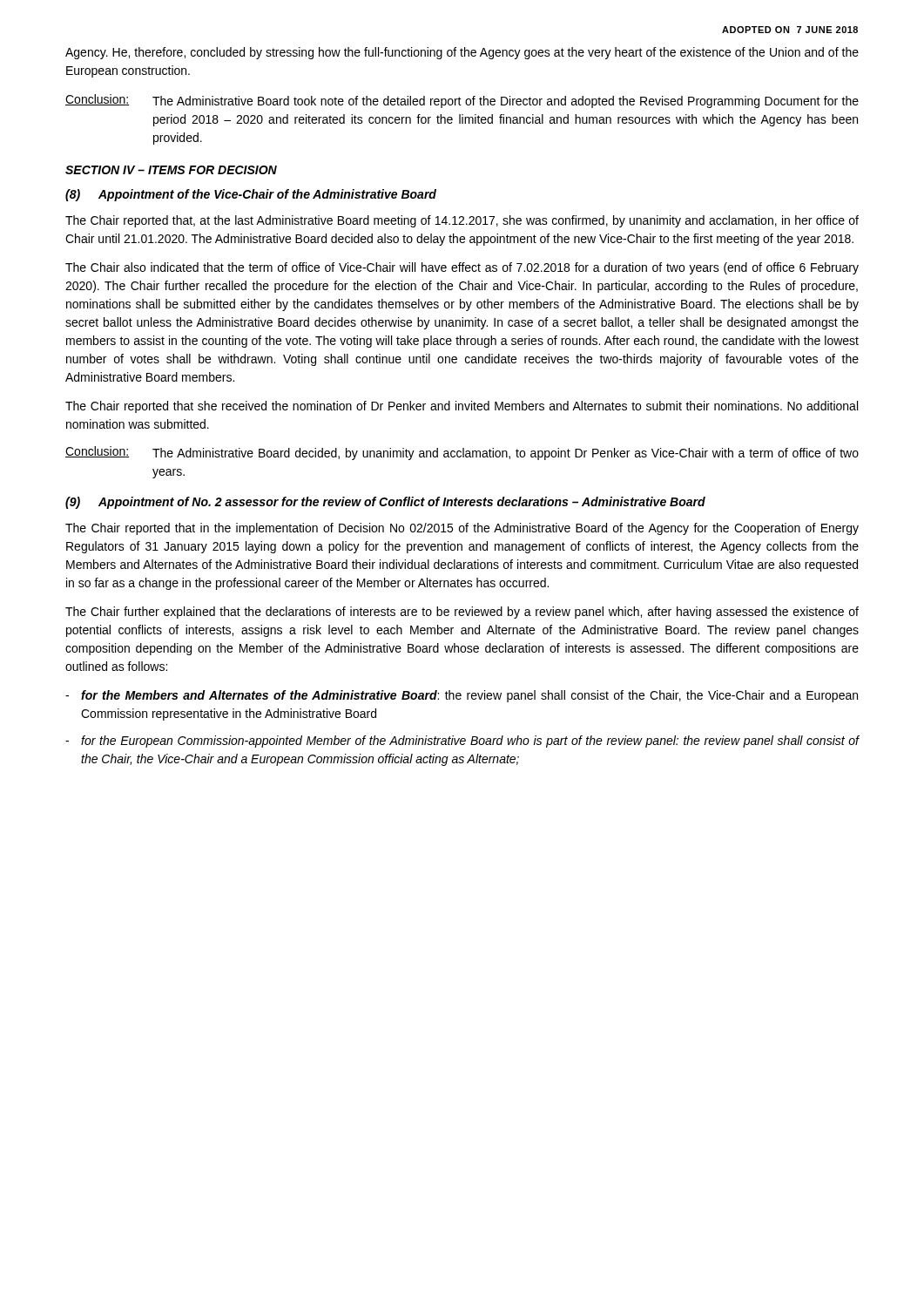The height and width of the screenshot is (1307, 924).
Task: Find the text block starting "The Chair further"
Action: [x=462, y=640]
